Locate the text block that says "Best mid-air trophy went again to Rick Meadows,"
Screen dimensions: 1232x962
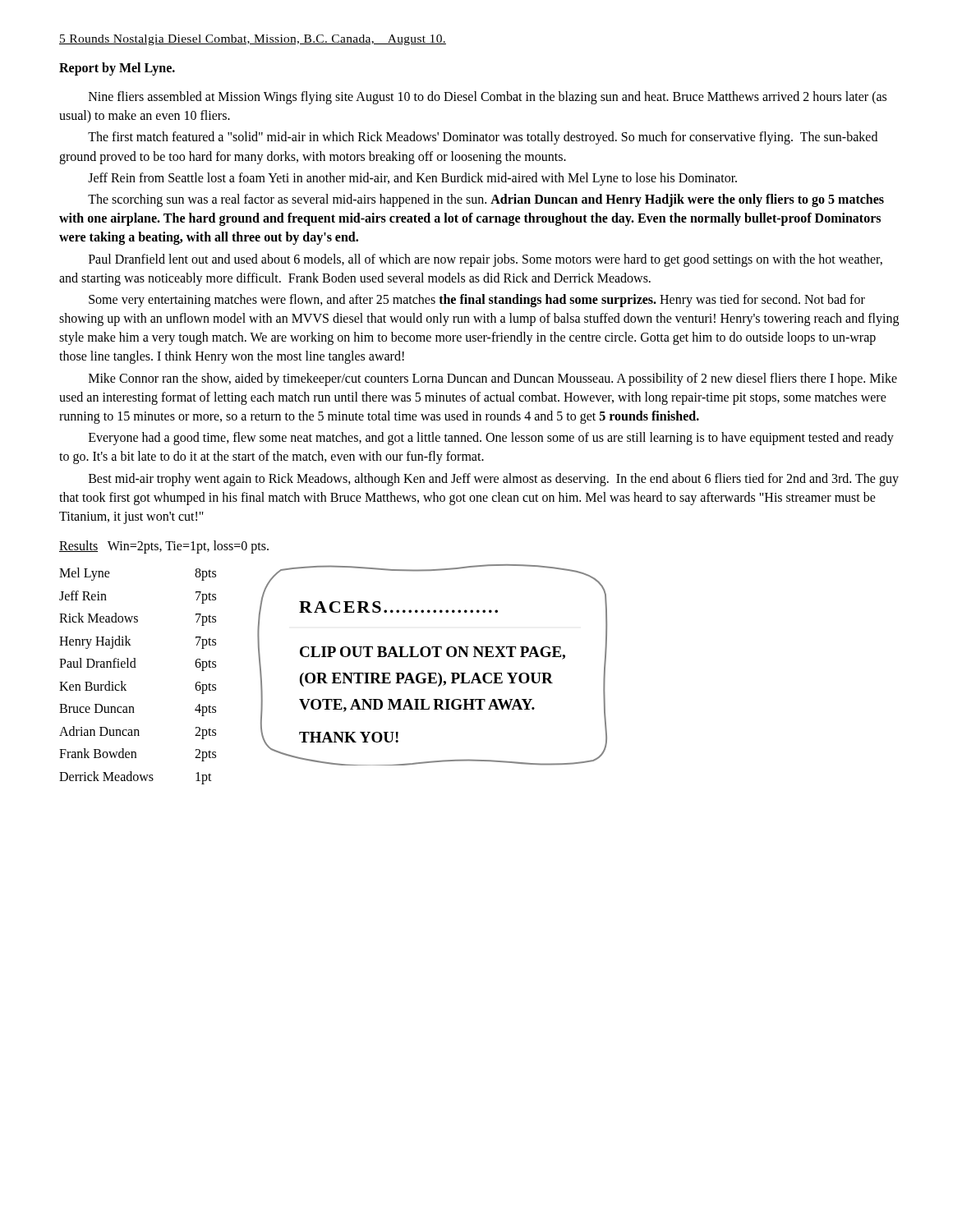(479, 497)
